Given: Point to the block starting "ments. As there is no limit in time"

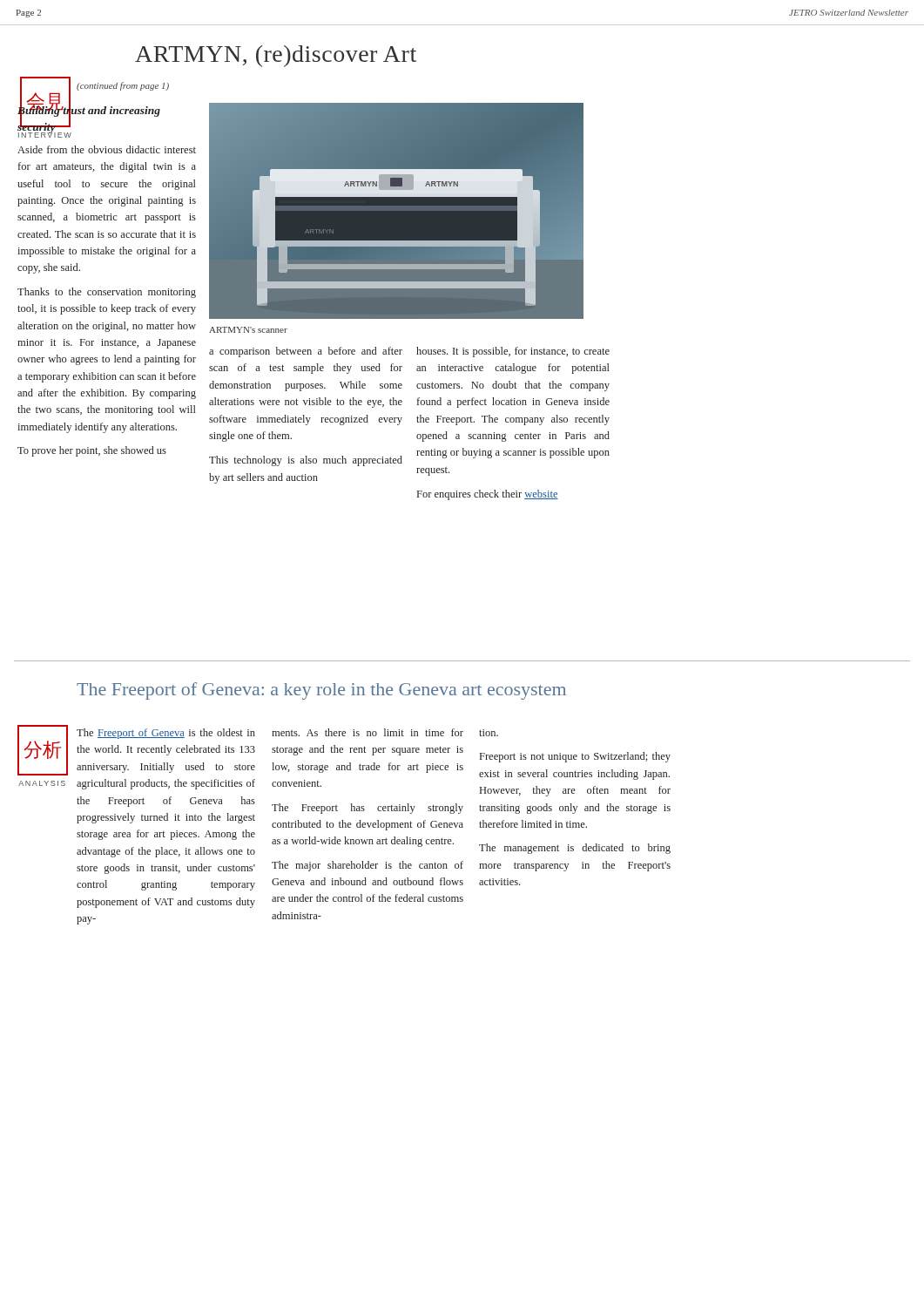Looking at the screenshot, I should [368, 825].
